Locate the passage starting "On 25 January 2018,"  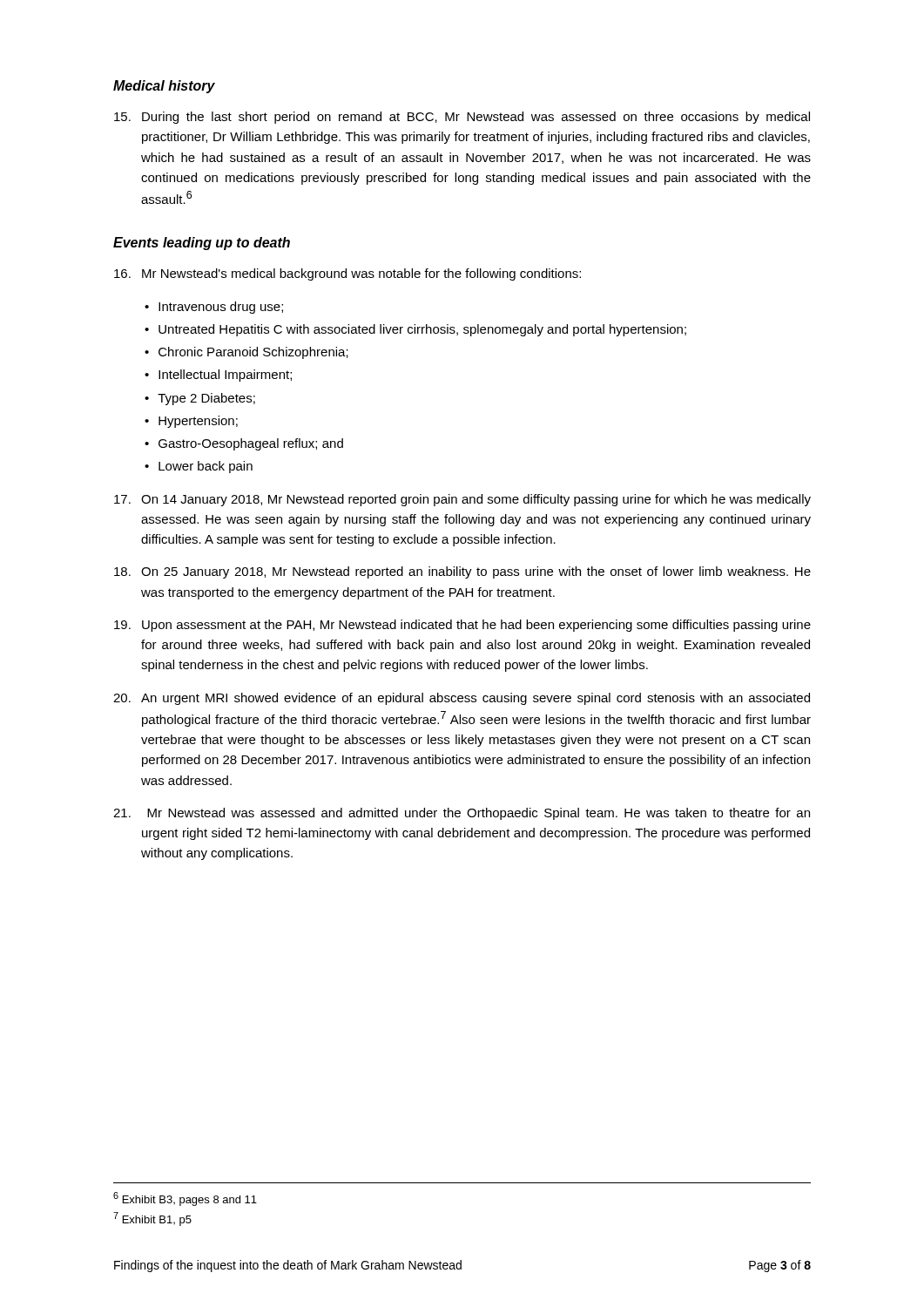tap(462, 582)
